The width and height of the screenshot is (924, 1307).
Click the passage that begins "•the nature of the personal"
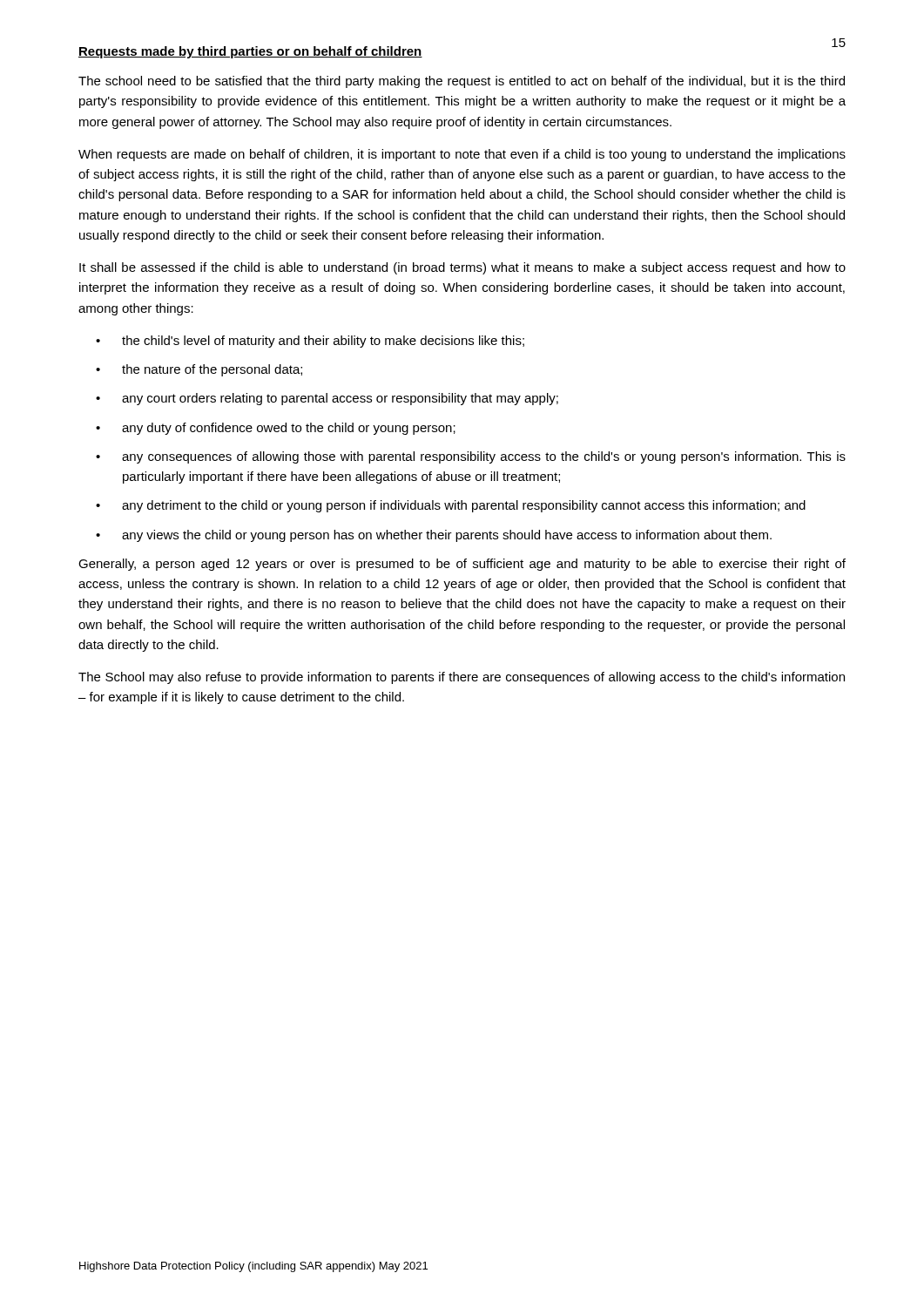click(199, 370)
